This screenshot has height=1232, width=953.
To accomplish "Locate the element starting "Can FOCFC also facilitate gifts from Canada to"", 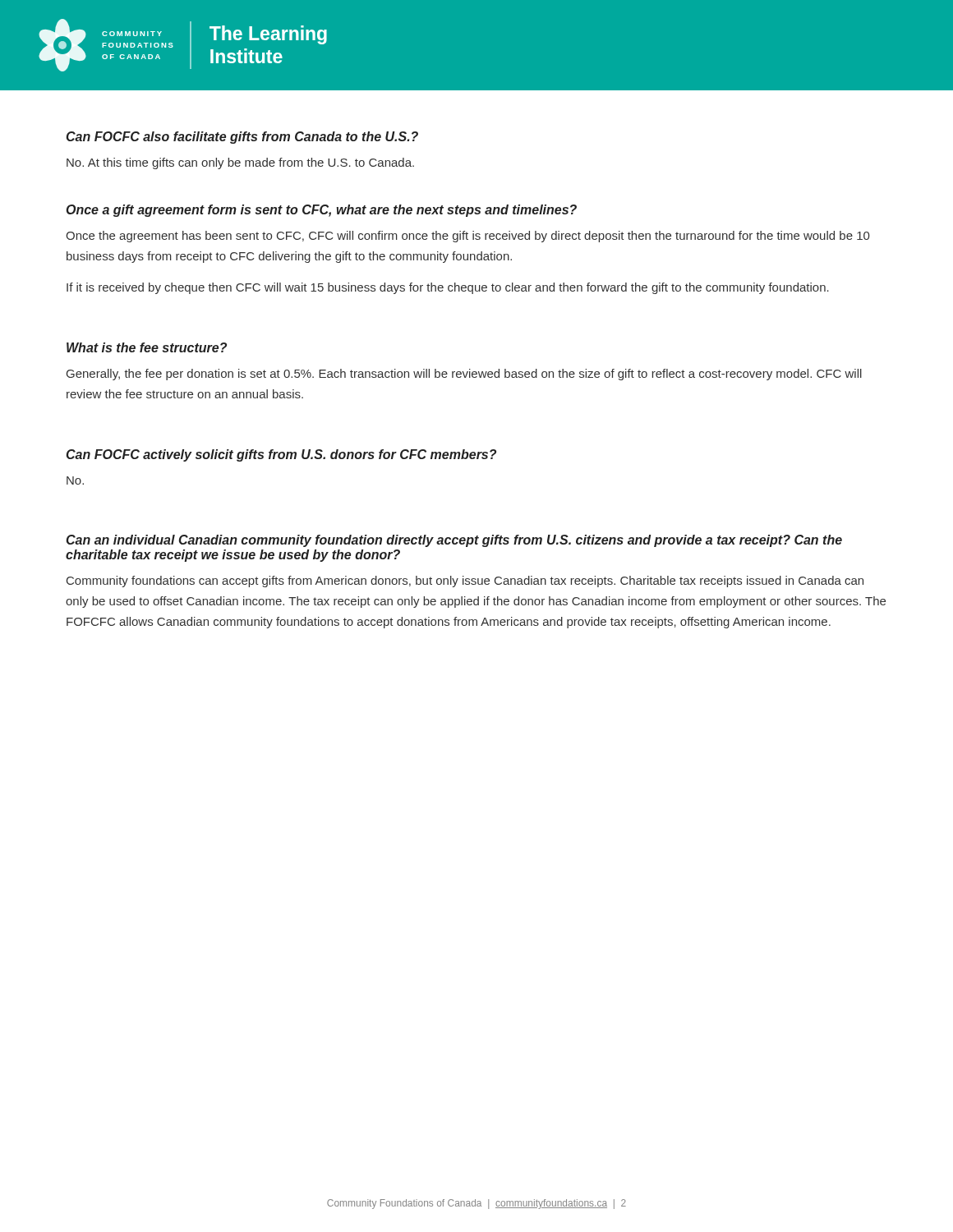I will (242, 137).
